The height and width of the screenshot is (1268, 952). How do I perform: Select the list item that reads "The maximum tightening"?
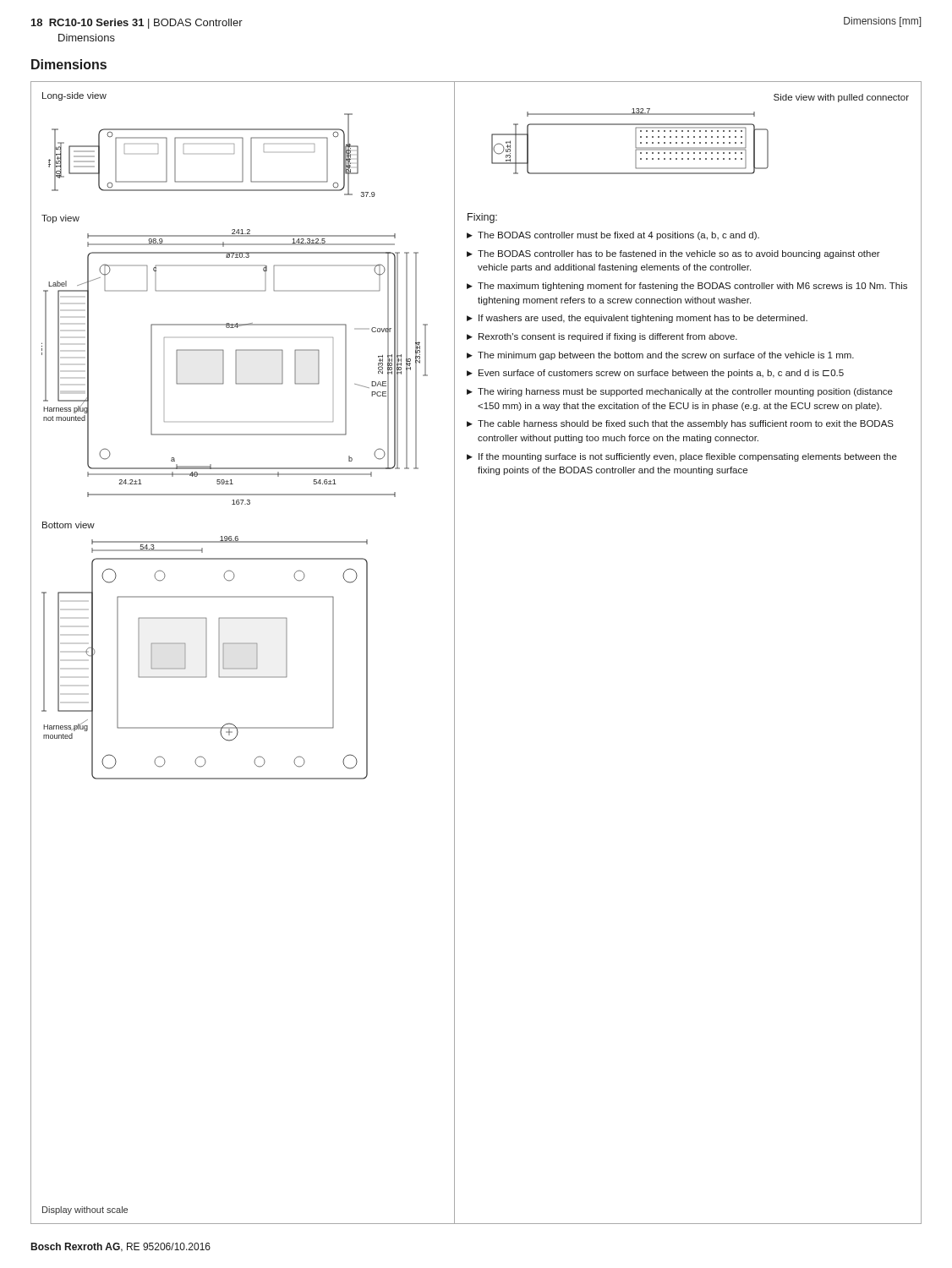click(693, 293)
